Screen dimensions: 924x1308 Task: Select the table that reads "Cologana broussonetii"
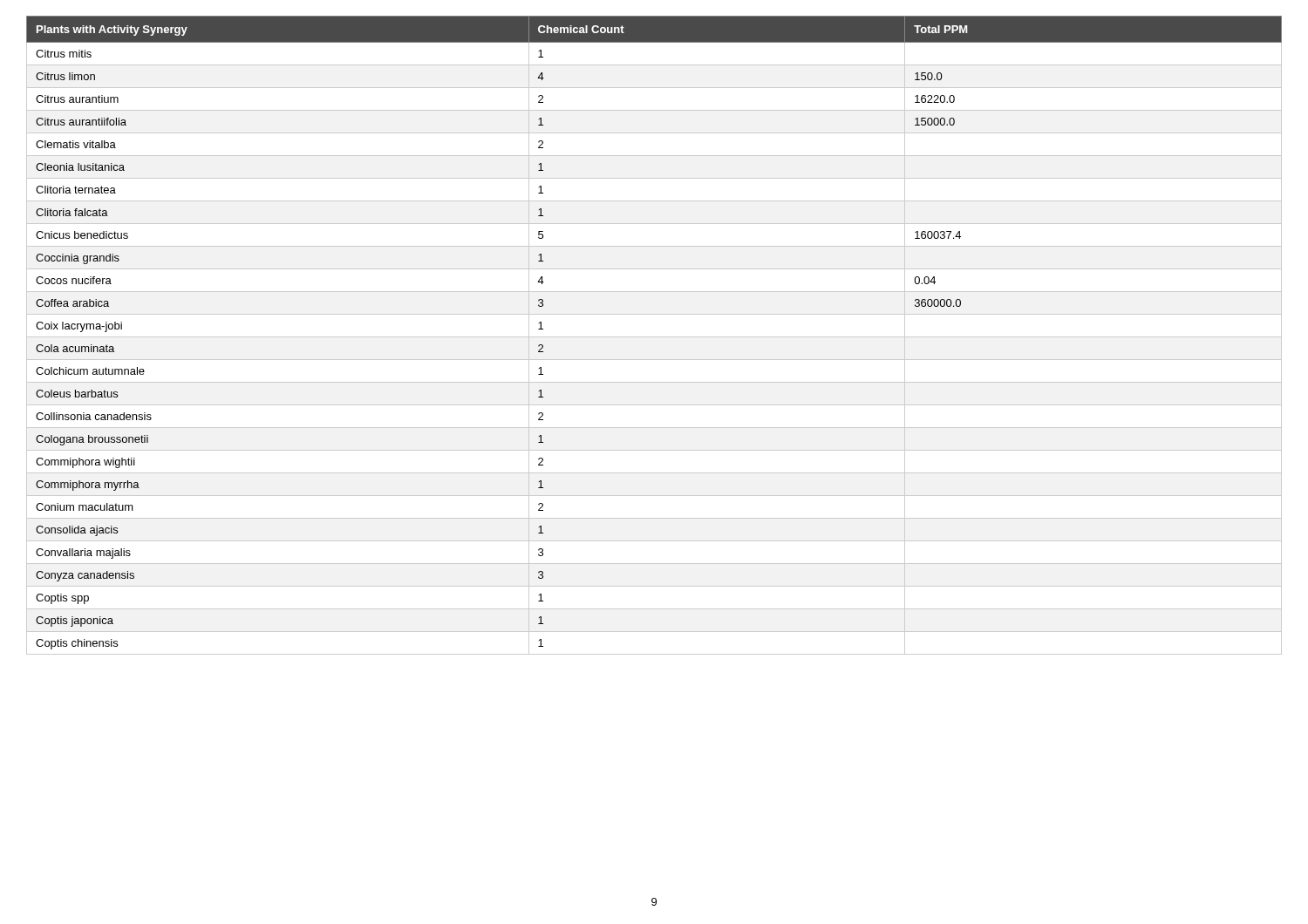(x=654, y=335)
